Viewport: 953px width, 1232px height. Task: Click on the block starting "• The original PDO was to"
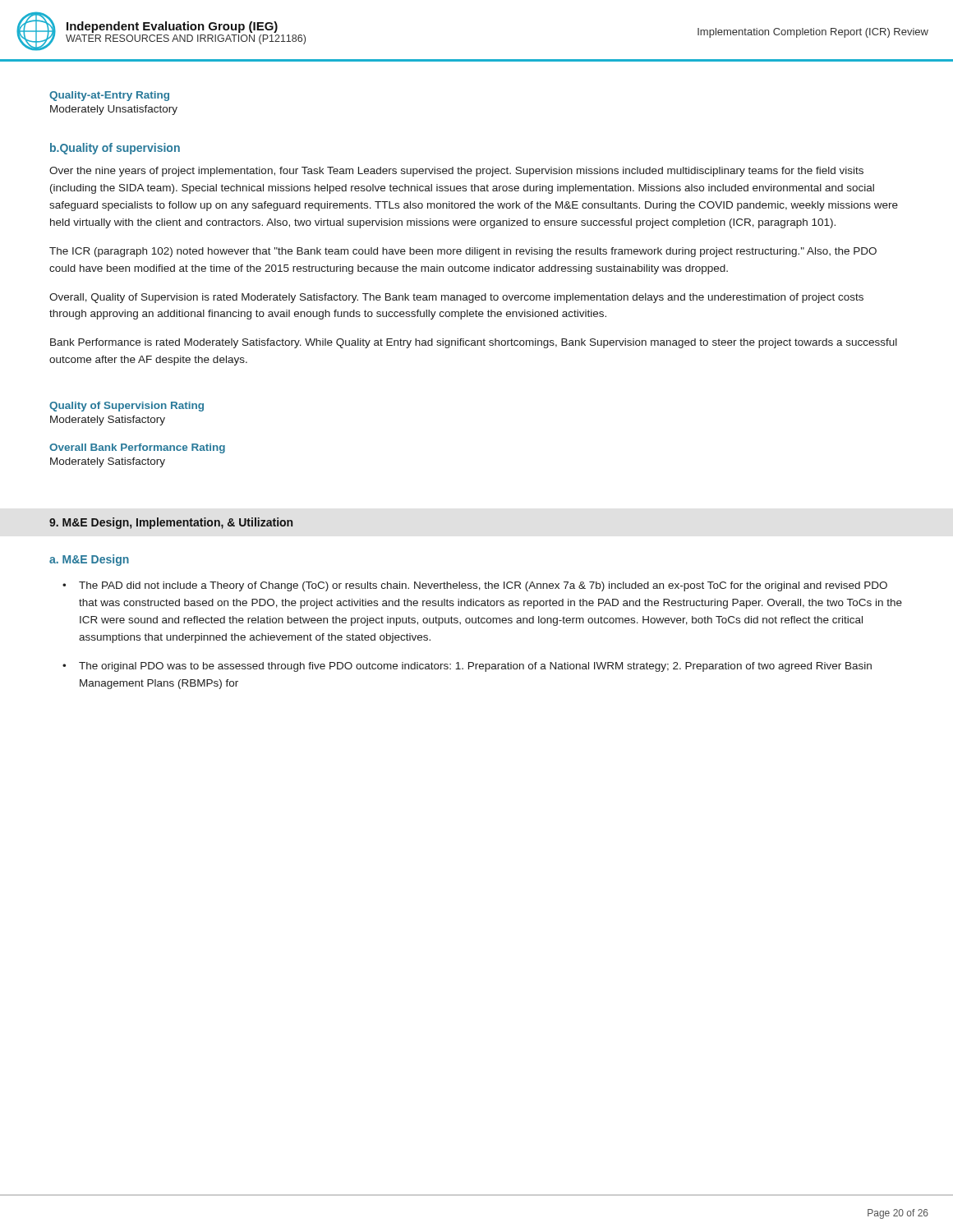[x=476, y=673]
